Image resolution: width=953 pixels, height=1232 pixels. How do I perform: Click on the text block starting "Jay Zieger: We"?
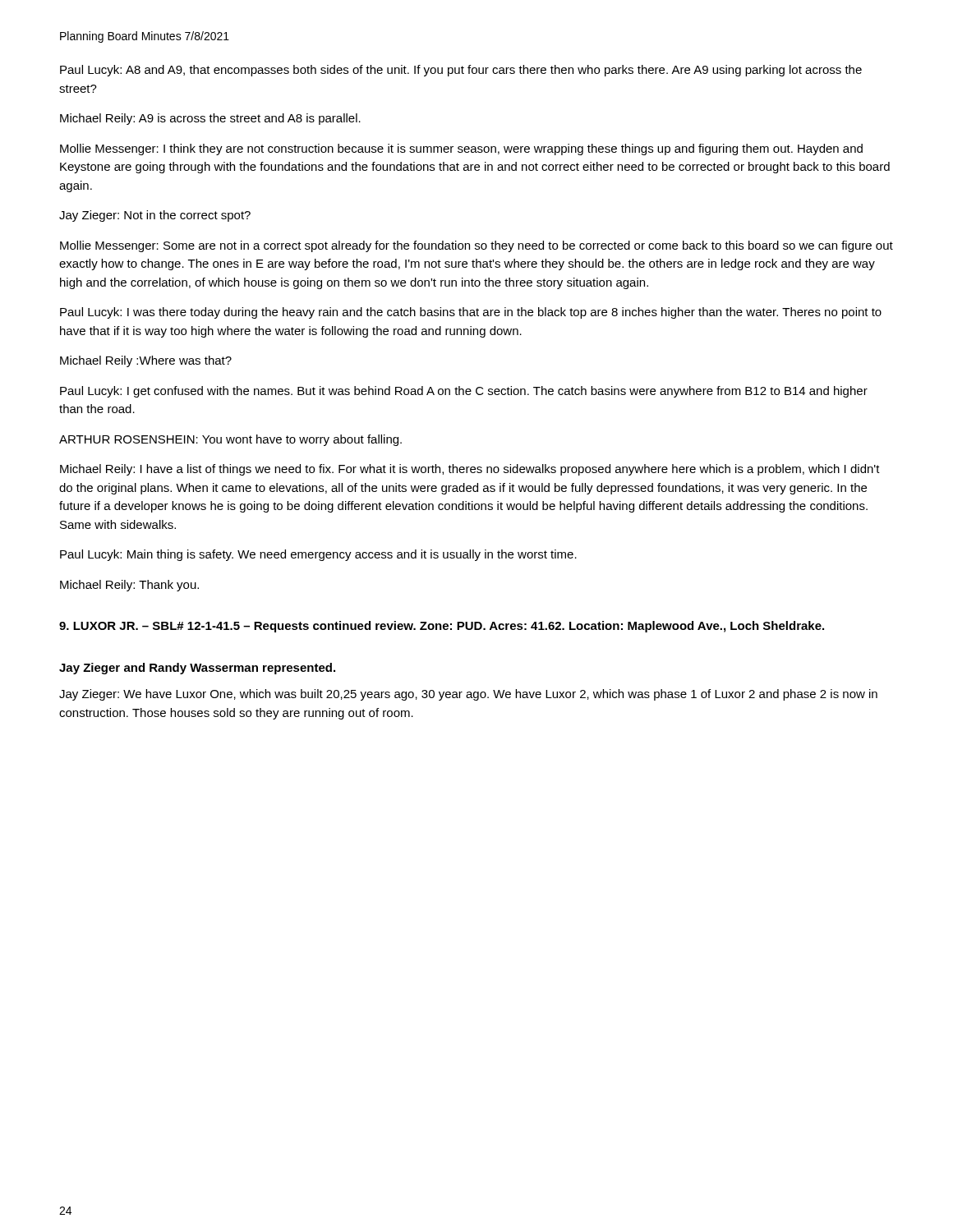(469, 703)
